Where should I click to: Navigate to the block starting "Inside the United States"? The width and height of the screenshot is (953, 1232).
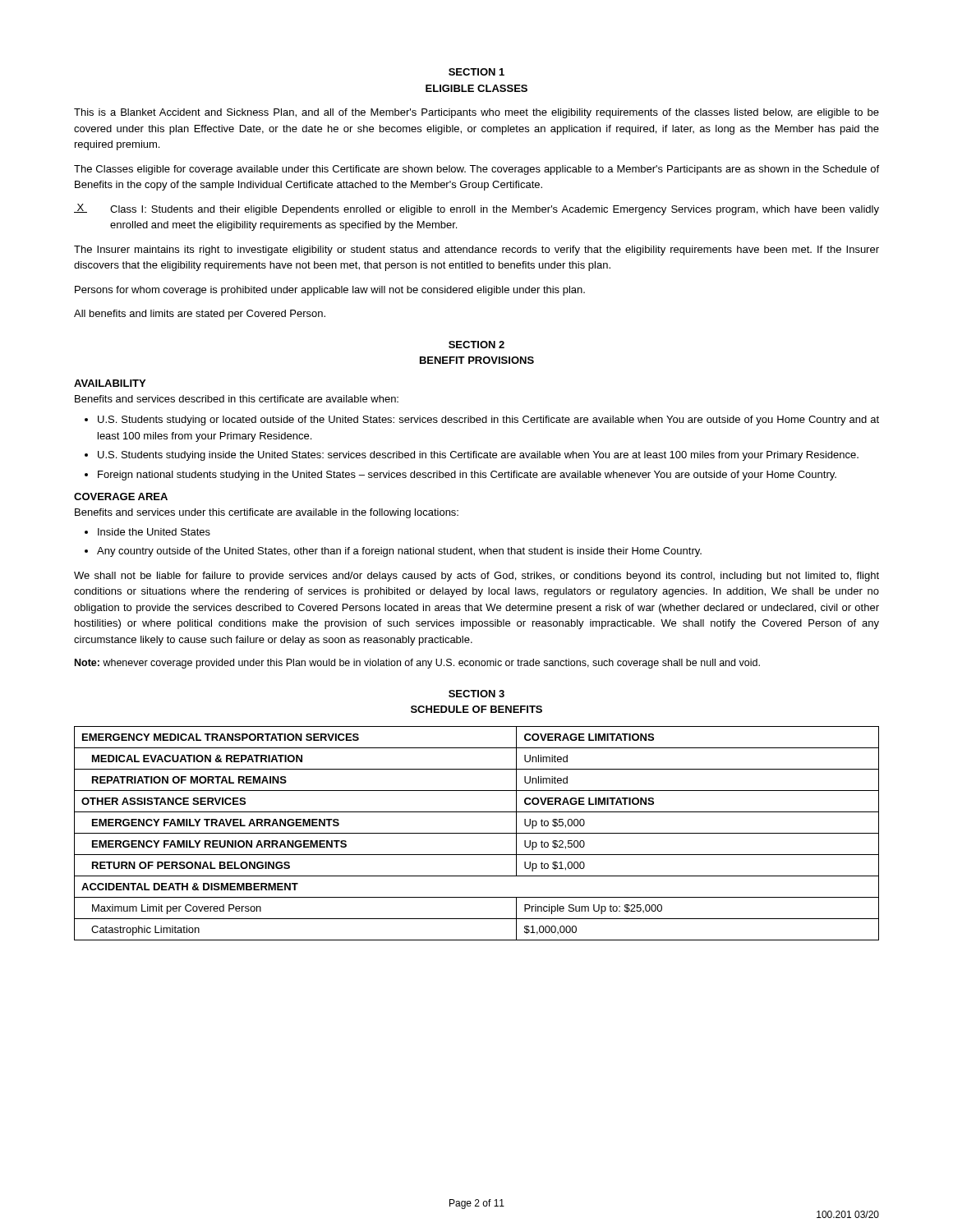[x=154, y=531]
